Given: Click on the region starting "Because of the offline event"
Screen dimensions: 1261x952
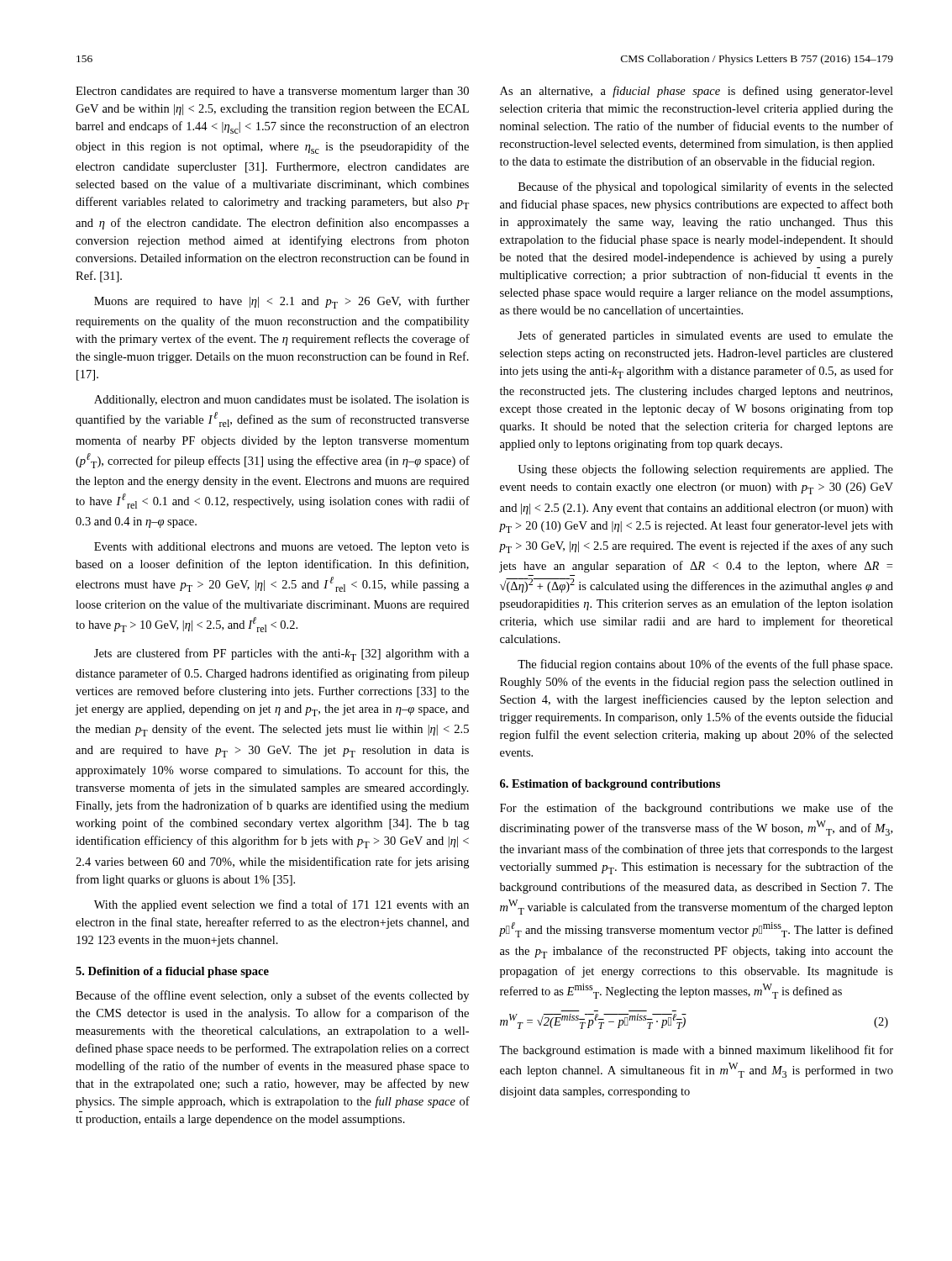Looking at the screenshot, I should (272, 1057).
